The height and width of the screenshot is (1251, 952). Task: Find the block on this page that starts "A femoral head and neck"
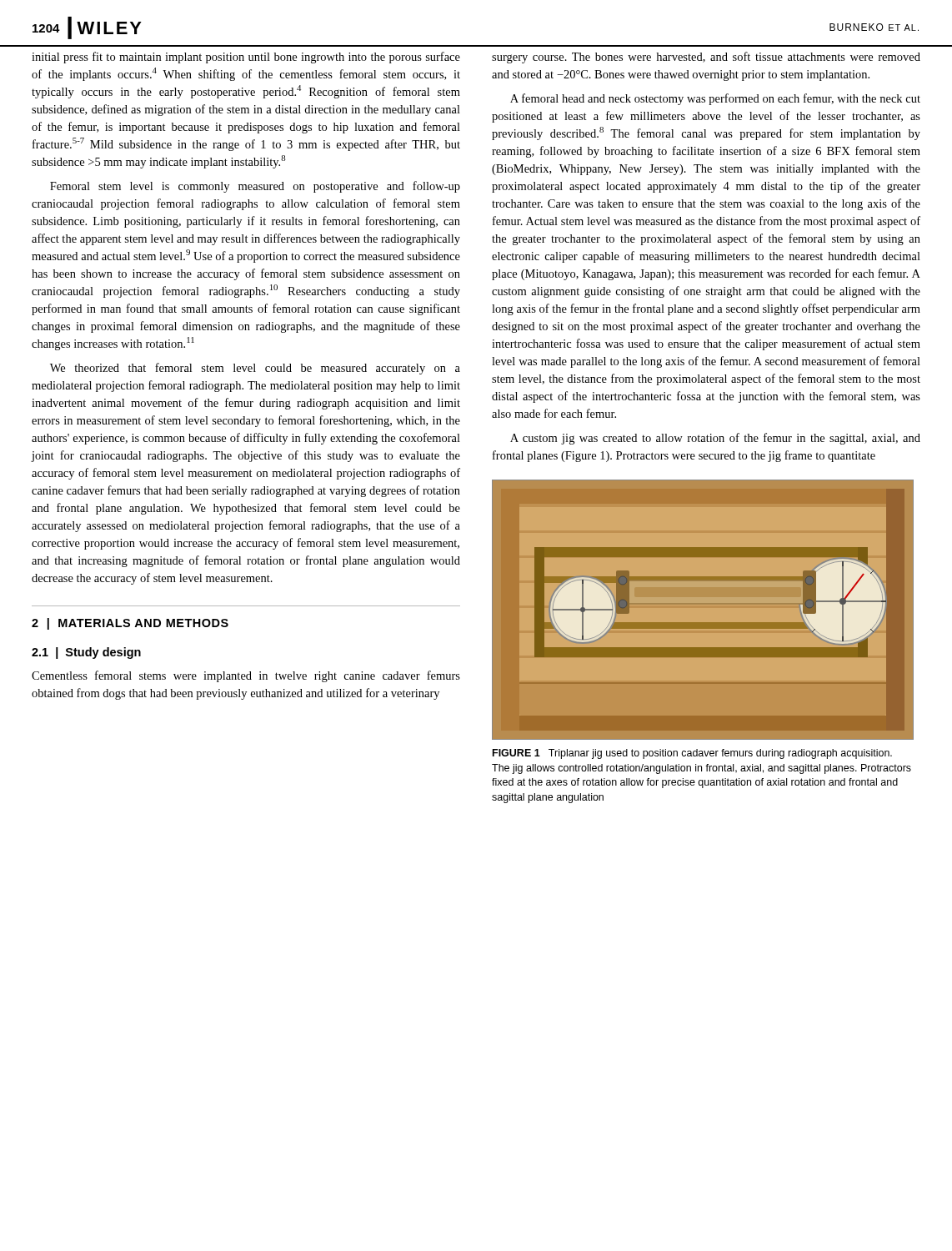click(x=706, y=257)
